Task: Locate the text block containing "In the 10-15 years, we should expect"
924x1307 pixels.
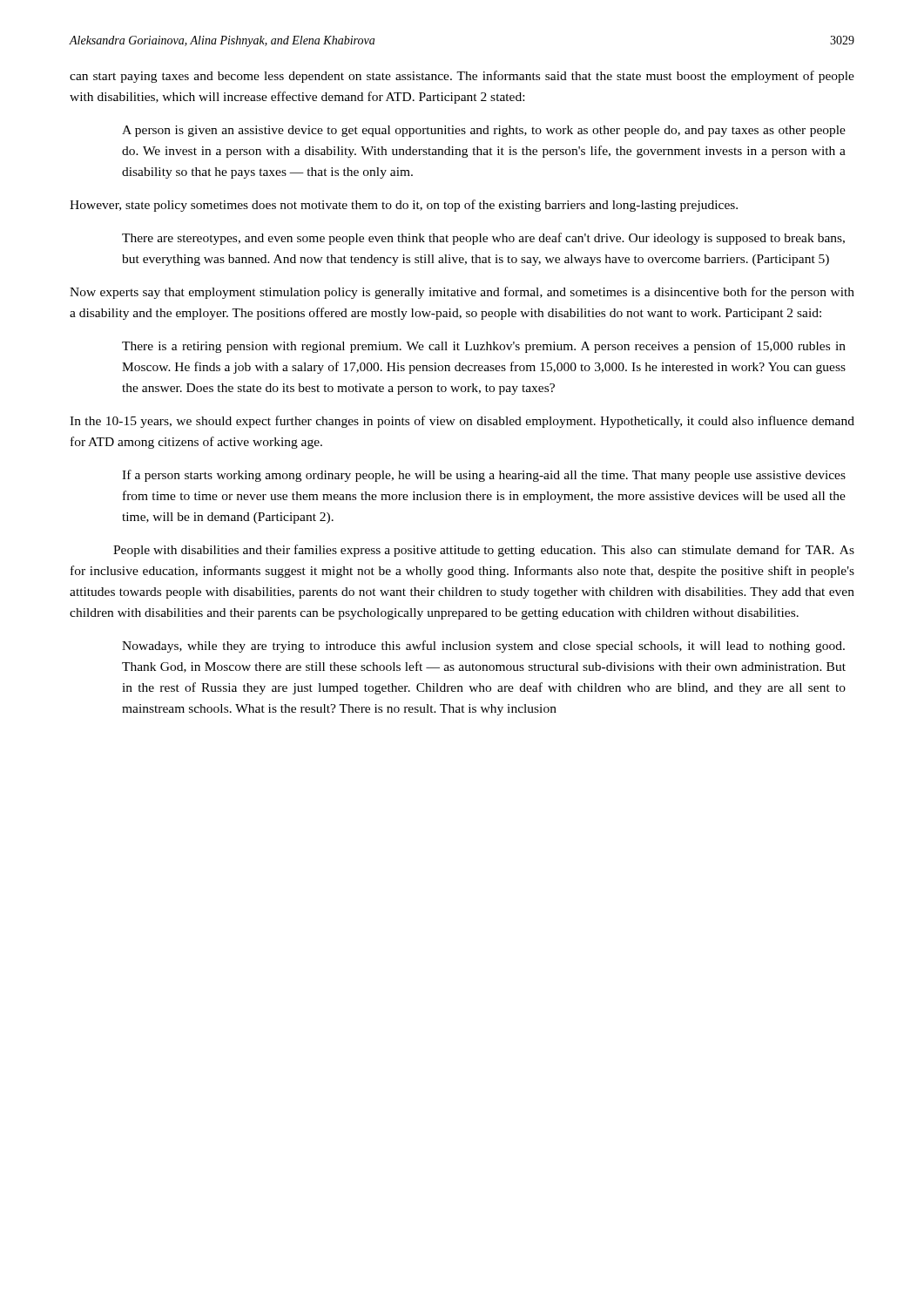Action: point(462,431)
